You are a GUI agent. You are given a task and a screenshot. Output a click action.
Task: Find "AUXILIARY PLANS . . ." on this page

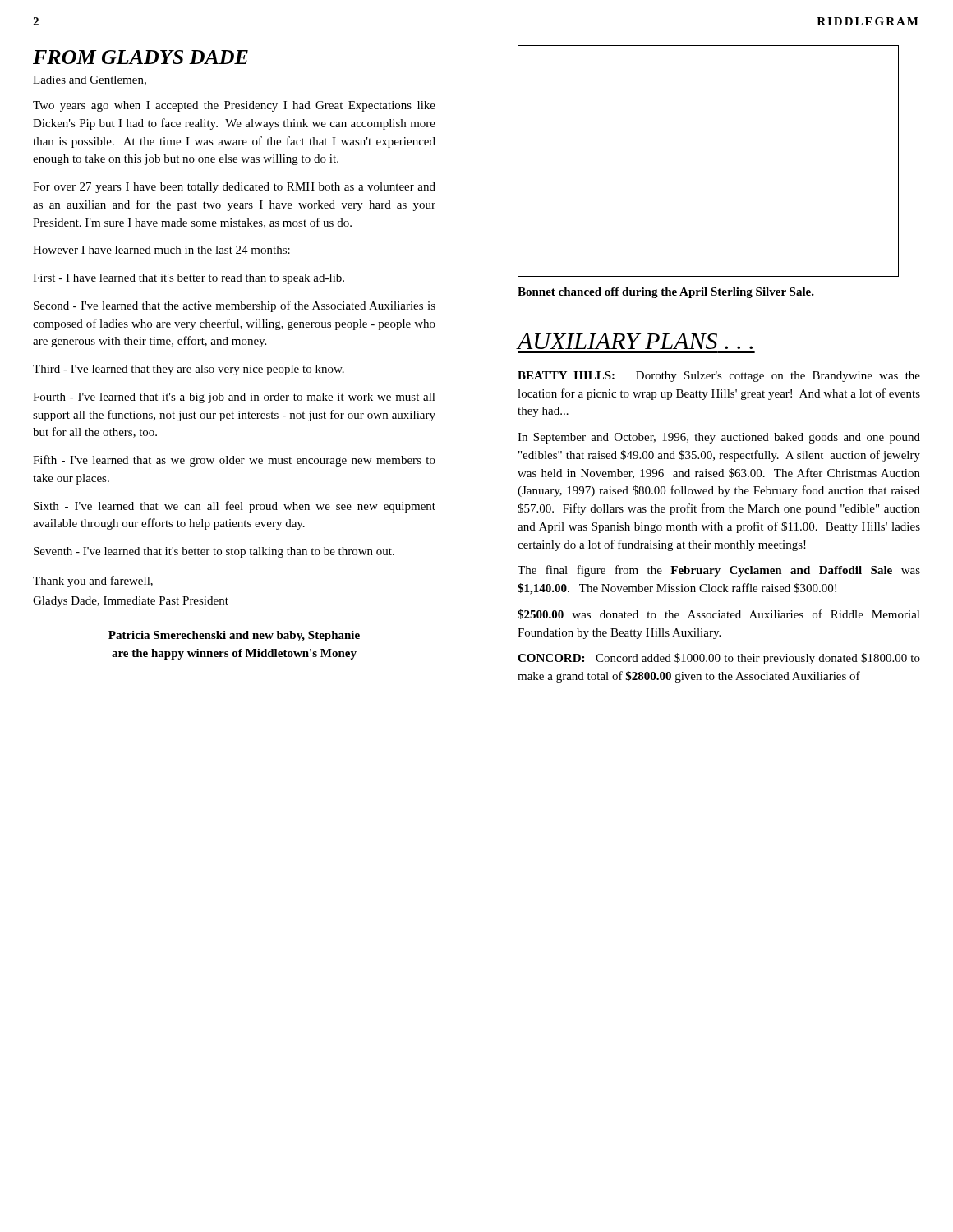click(x=636, y=341)
